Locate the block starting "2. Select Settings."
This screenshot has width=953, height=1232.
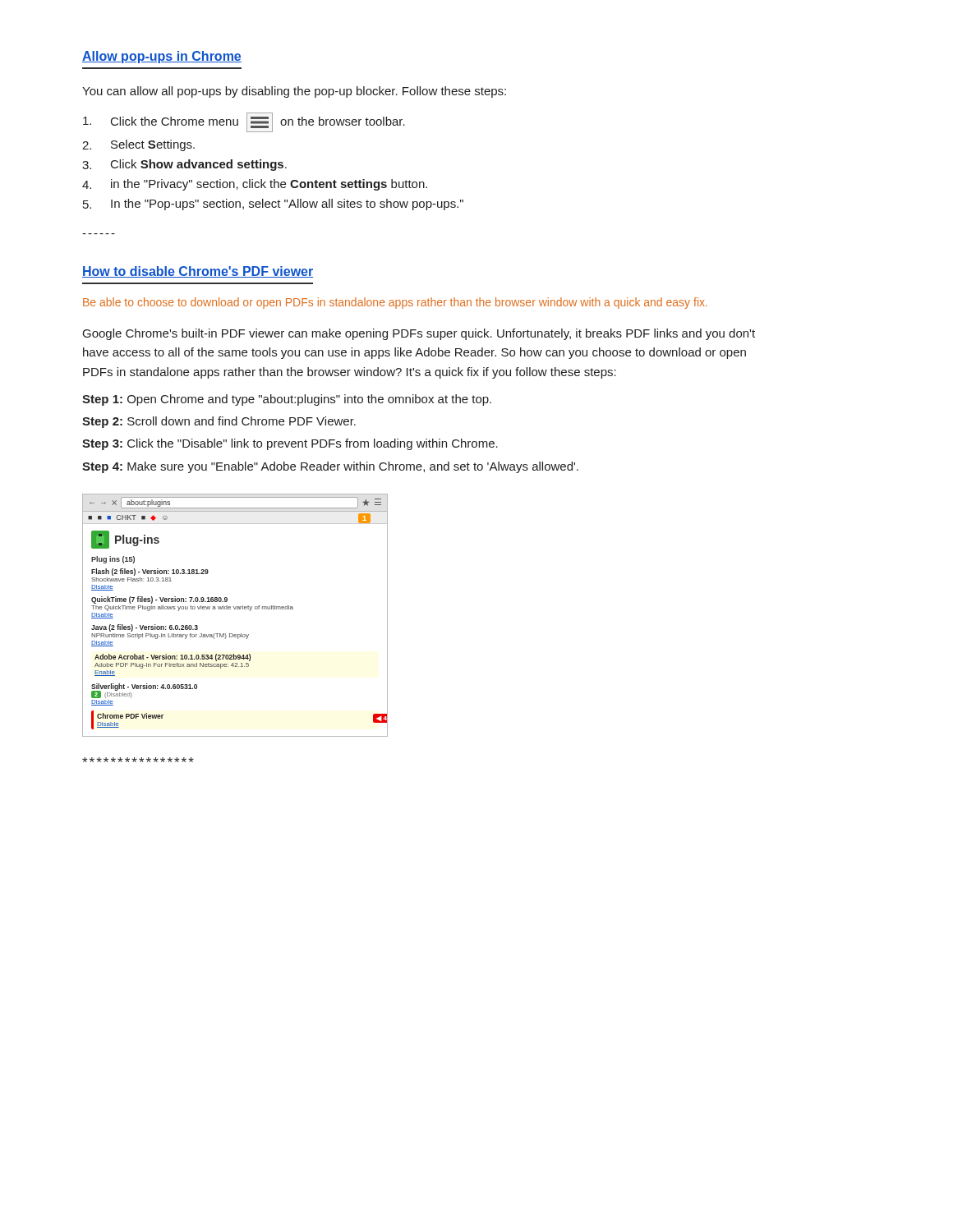[x=139, y=145]
